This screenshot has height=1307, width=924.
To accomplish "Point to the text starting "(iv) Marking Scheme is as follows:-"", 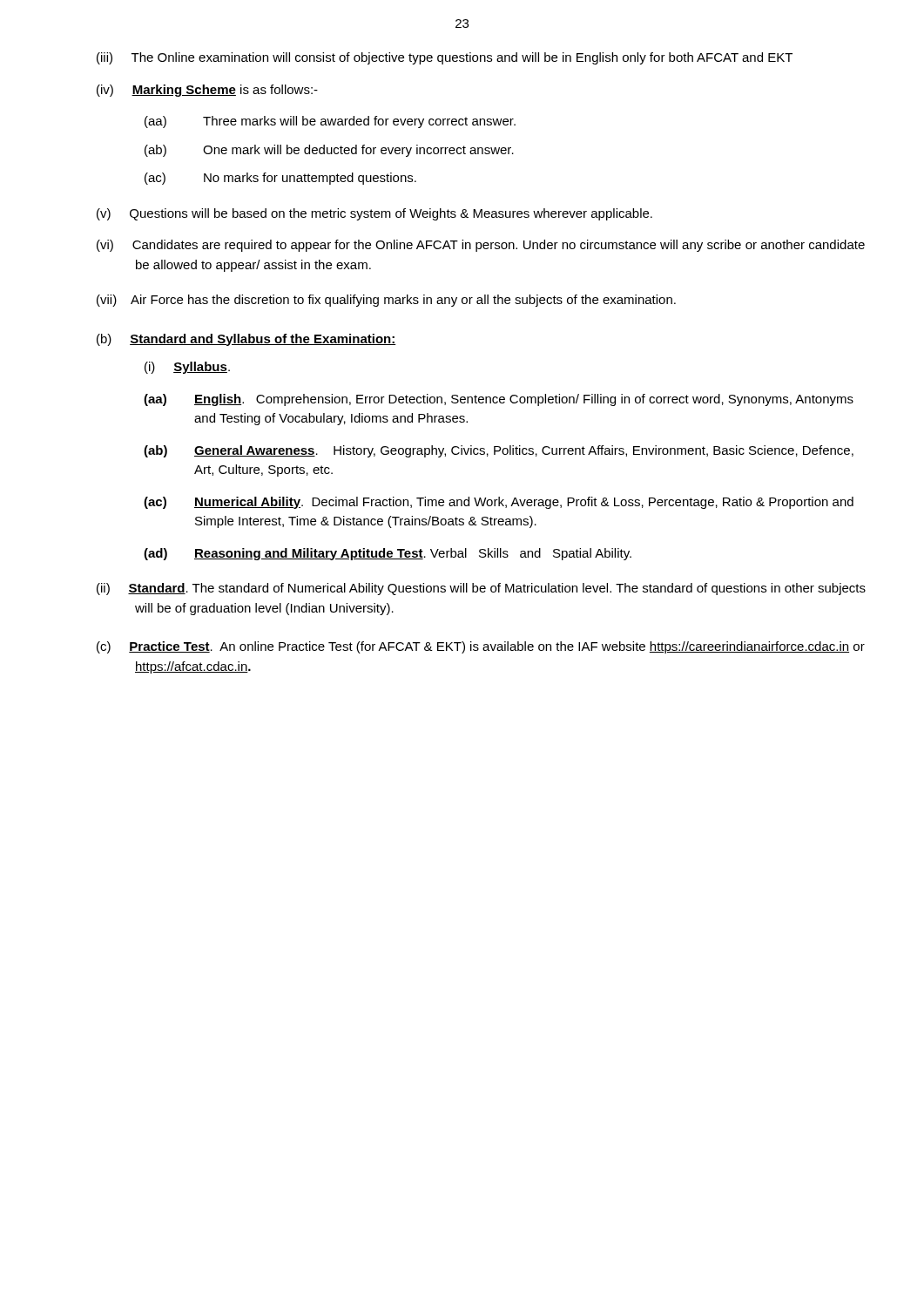I will [207, 89].
